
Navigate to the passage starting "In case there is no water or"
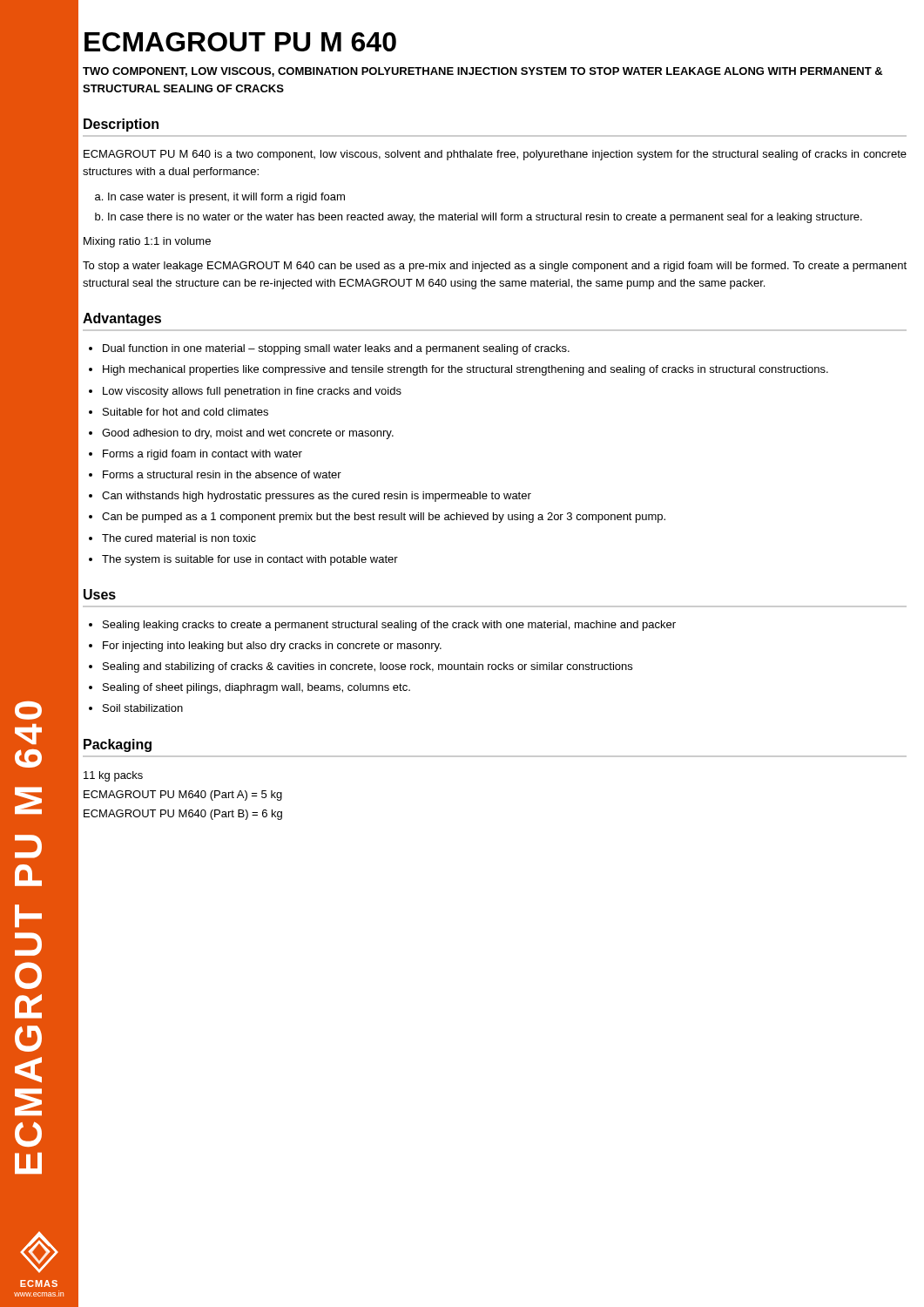tap(485, 216)
